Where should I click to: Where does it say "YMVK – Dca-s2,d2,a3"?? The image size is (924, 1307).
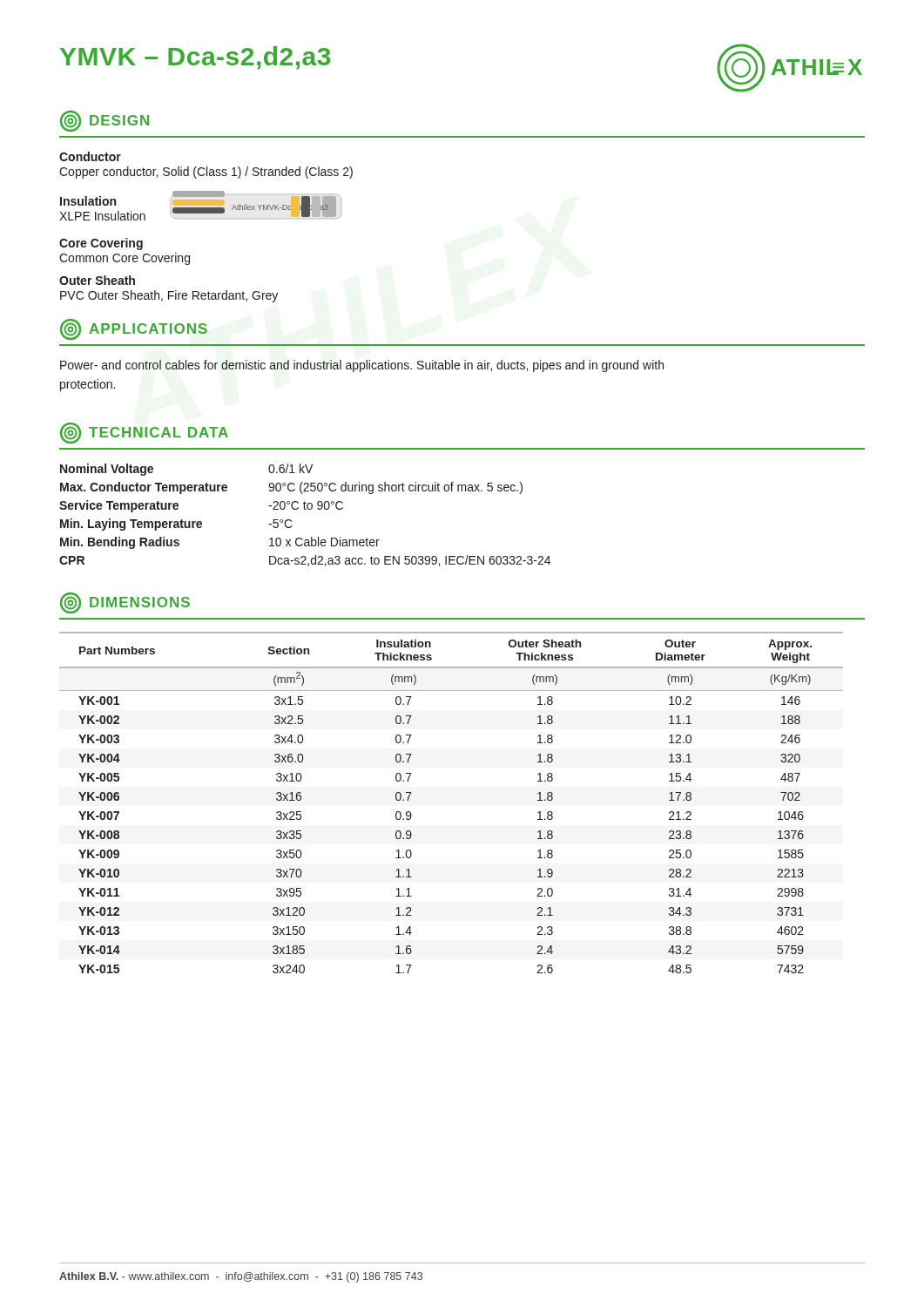(x=196, y=56)
